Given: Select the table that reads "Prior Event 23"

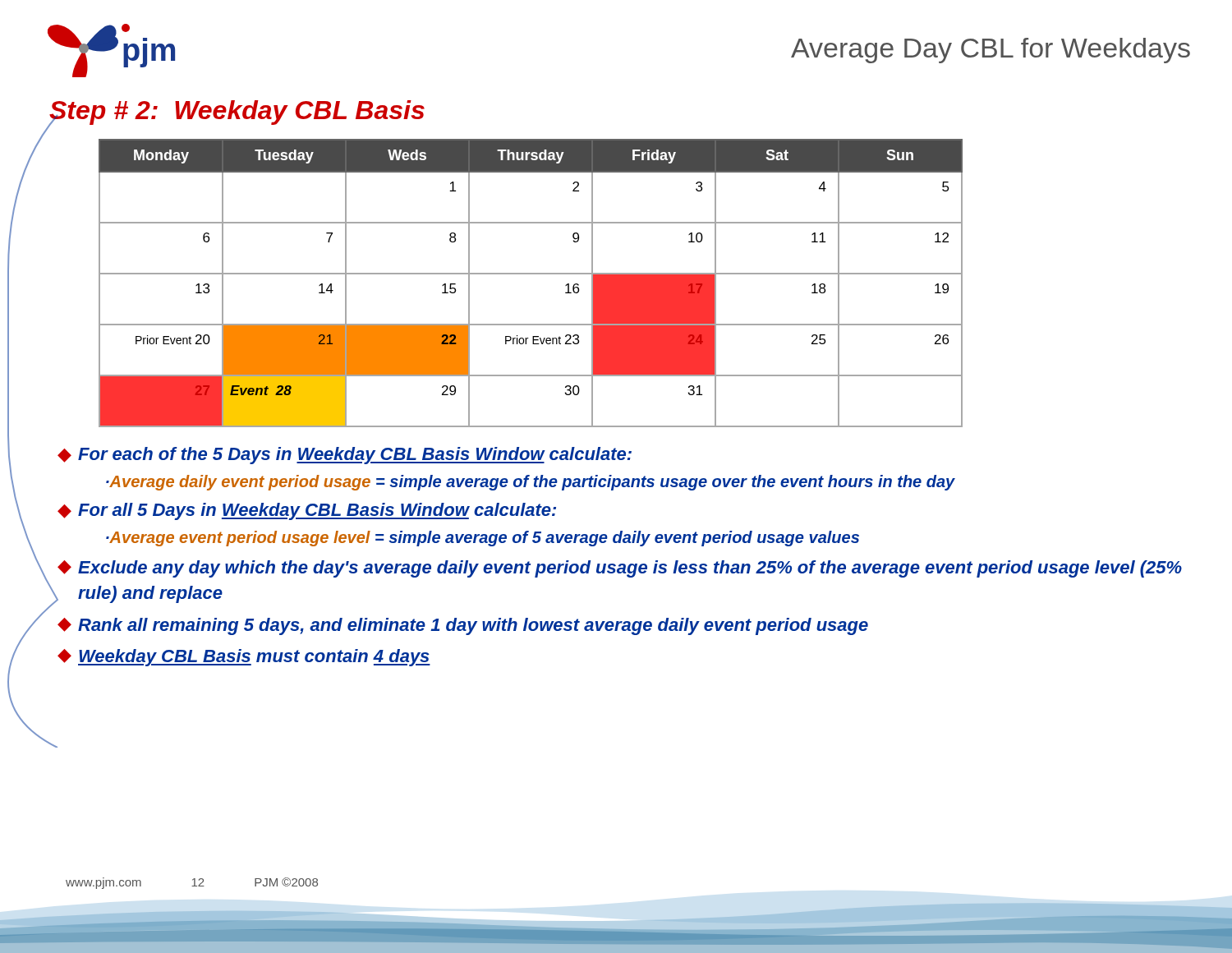Looking at the screenshot, I should 641,283.
